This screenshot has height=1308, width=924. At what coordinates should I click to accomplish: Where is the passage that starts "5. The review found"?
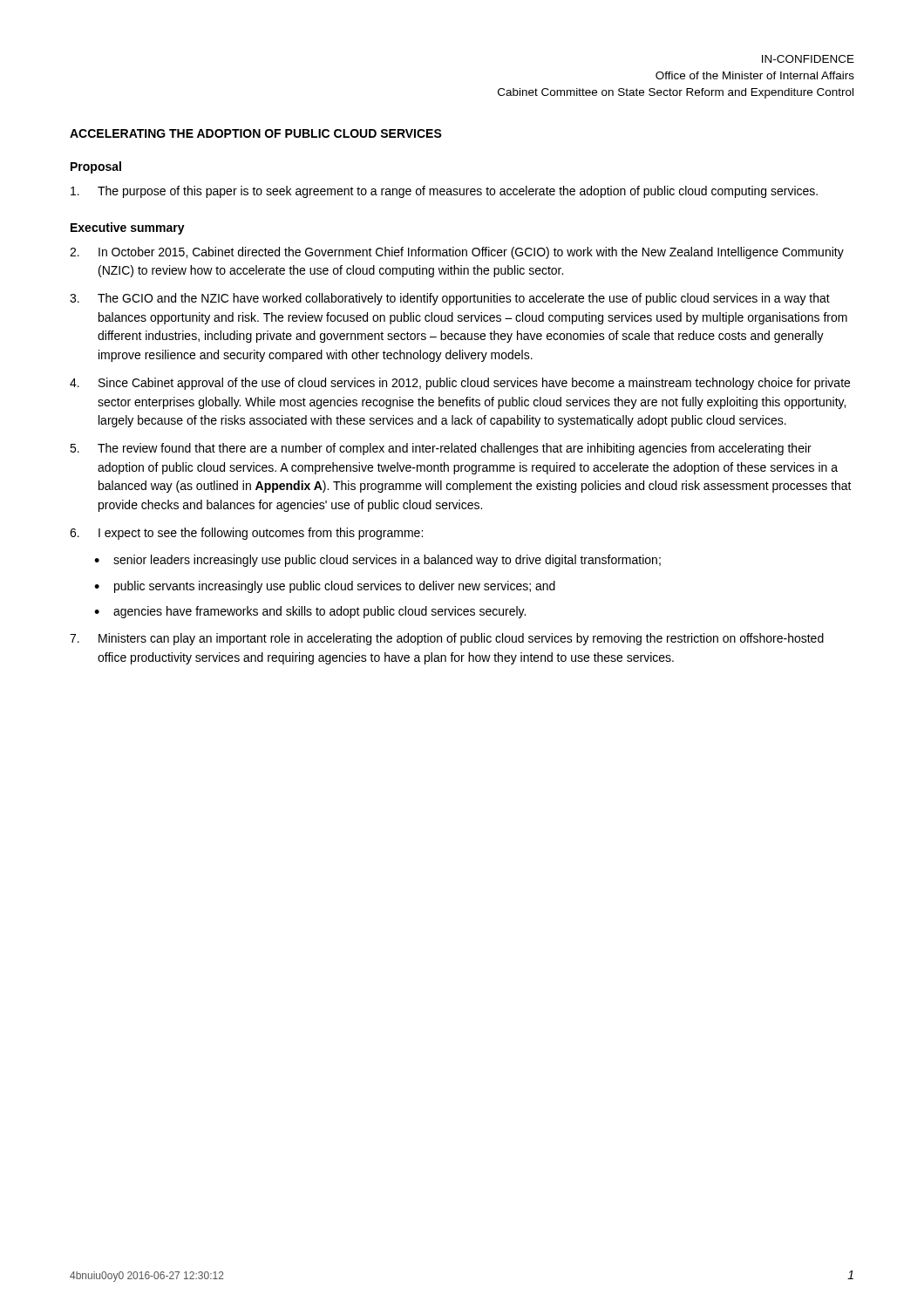point(462,477)
